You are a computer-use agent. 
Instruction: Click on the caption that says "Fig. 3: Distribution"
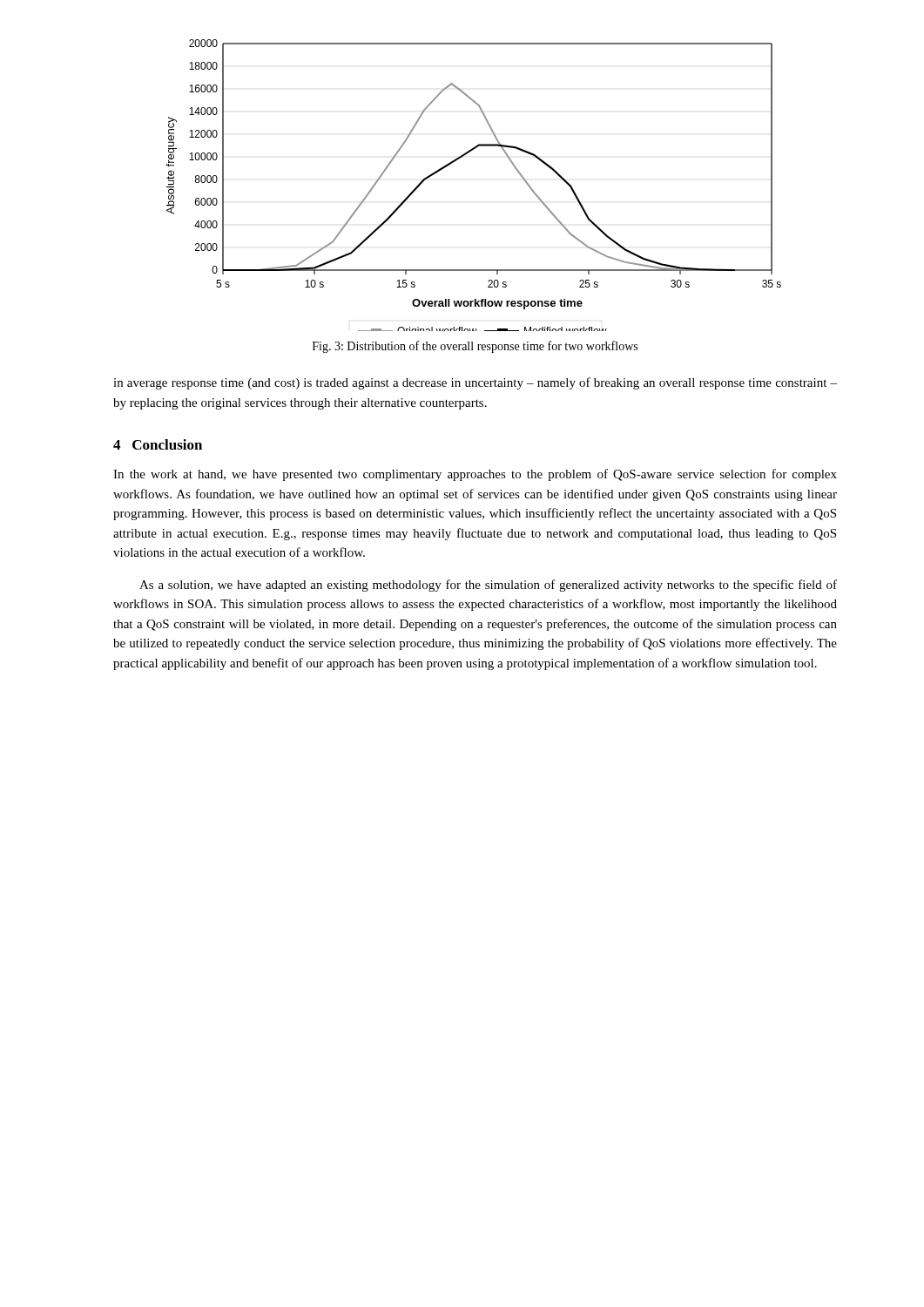click(475, 346)
